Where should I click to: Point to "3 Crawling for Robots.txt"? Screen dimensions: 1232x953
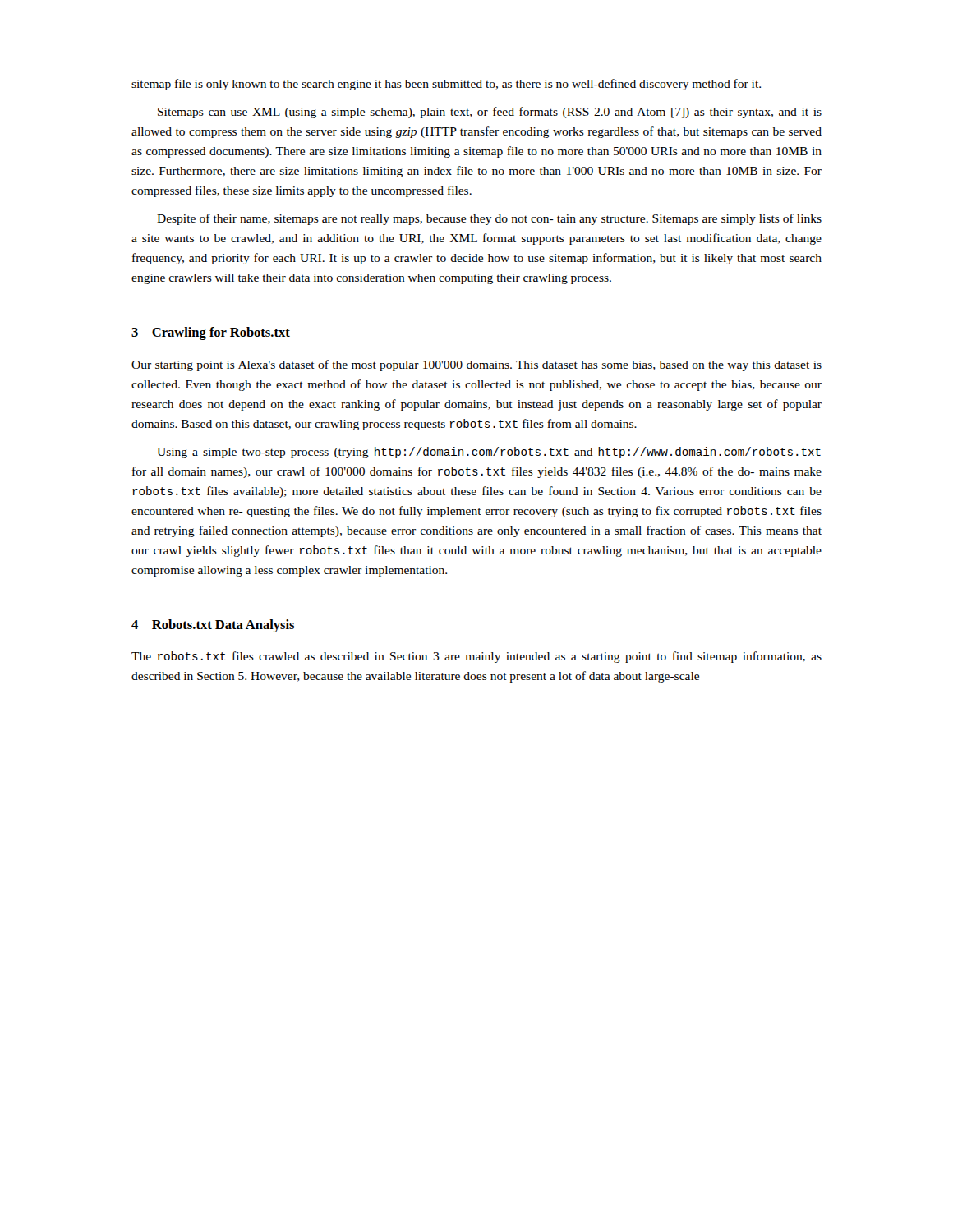click(211, 332)
